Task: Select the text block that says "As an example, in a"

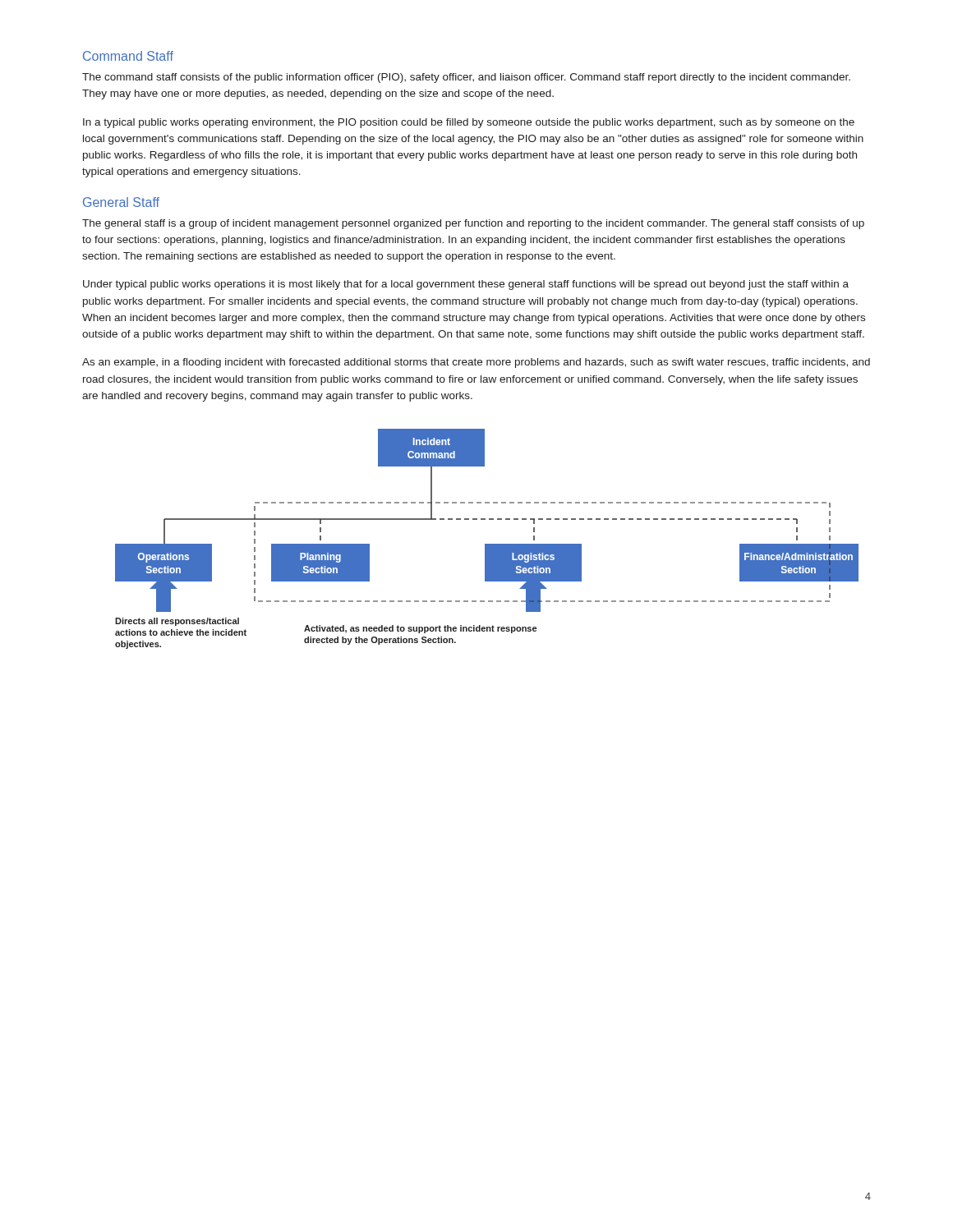Action: (476, 379)
